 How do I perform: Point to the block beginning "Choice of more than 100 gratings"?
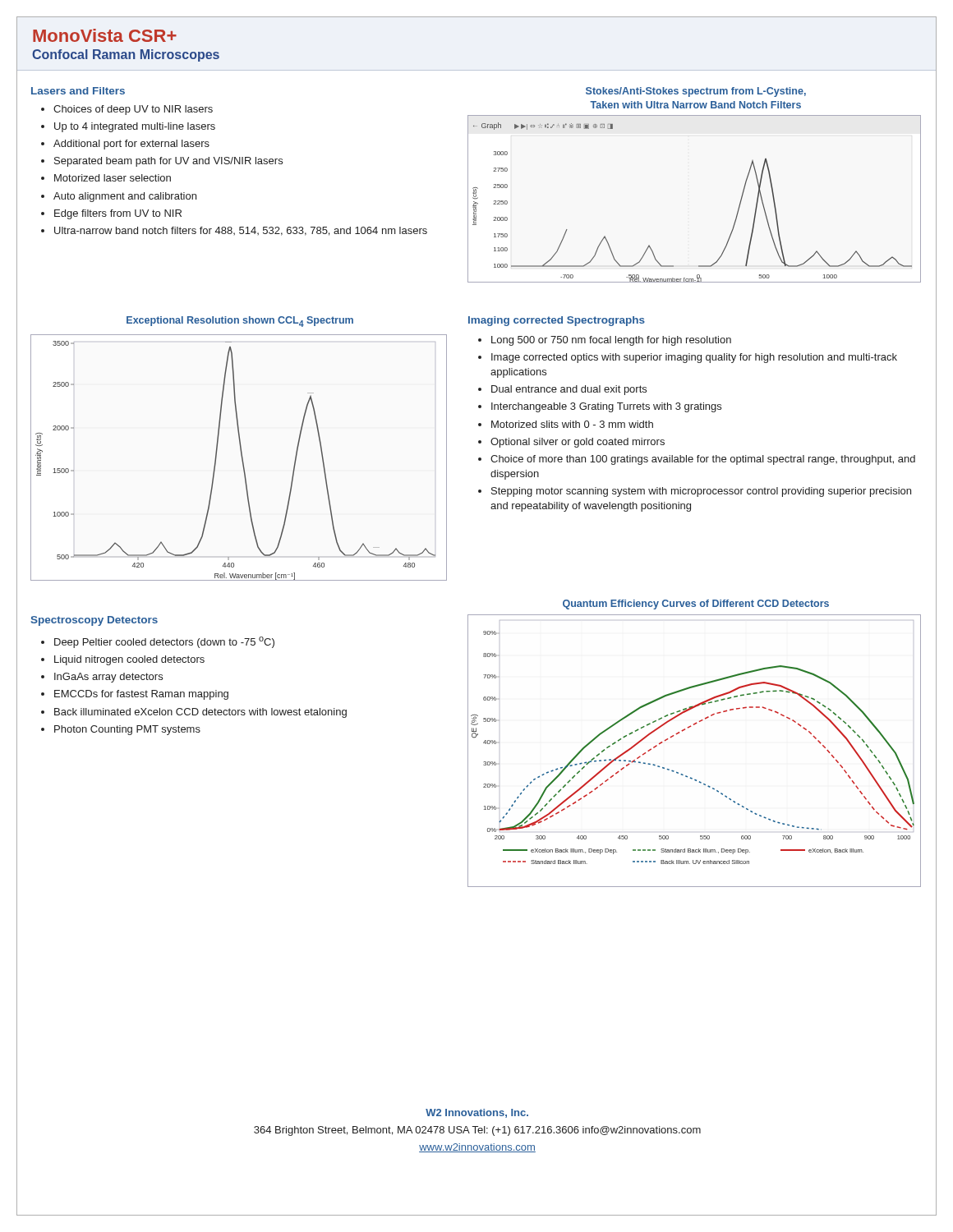pos(703,466)
